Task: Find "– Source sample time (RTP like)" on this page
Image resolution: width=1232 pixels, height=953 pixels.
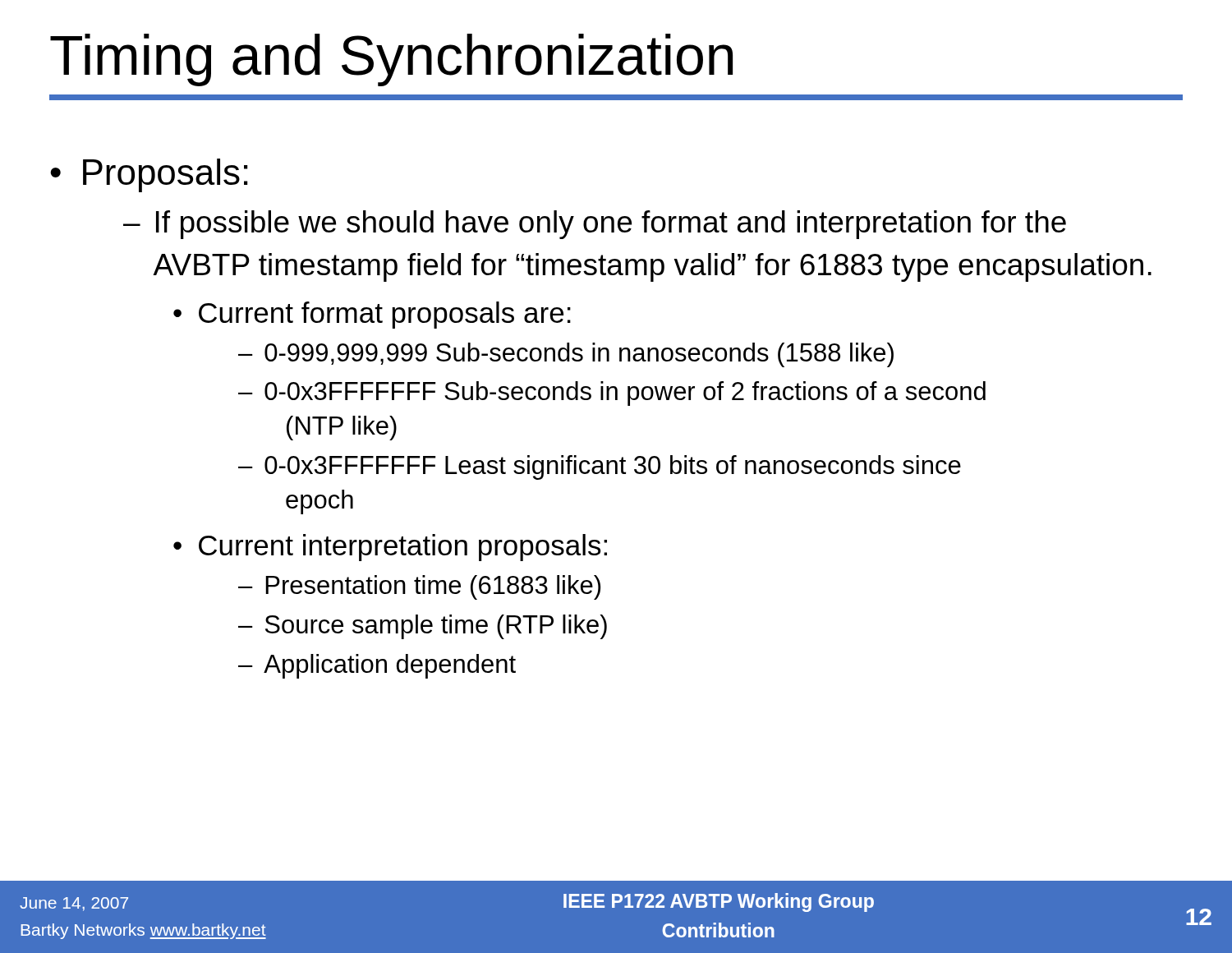Action: point(423,625)
